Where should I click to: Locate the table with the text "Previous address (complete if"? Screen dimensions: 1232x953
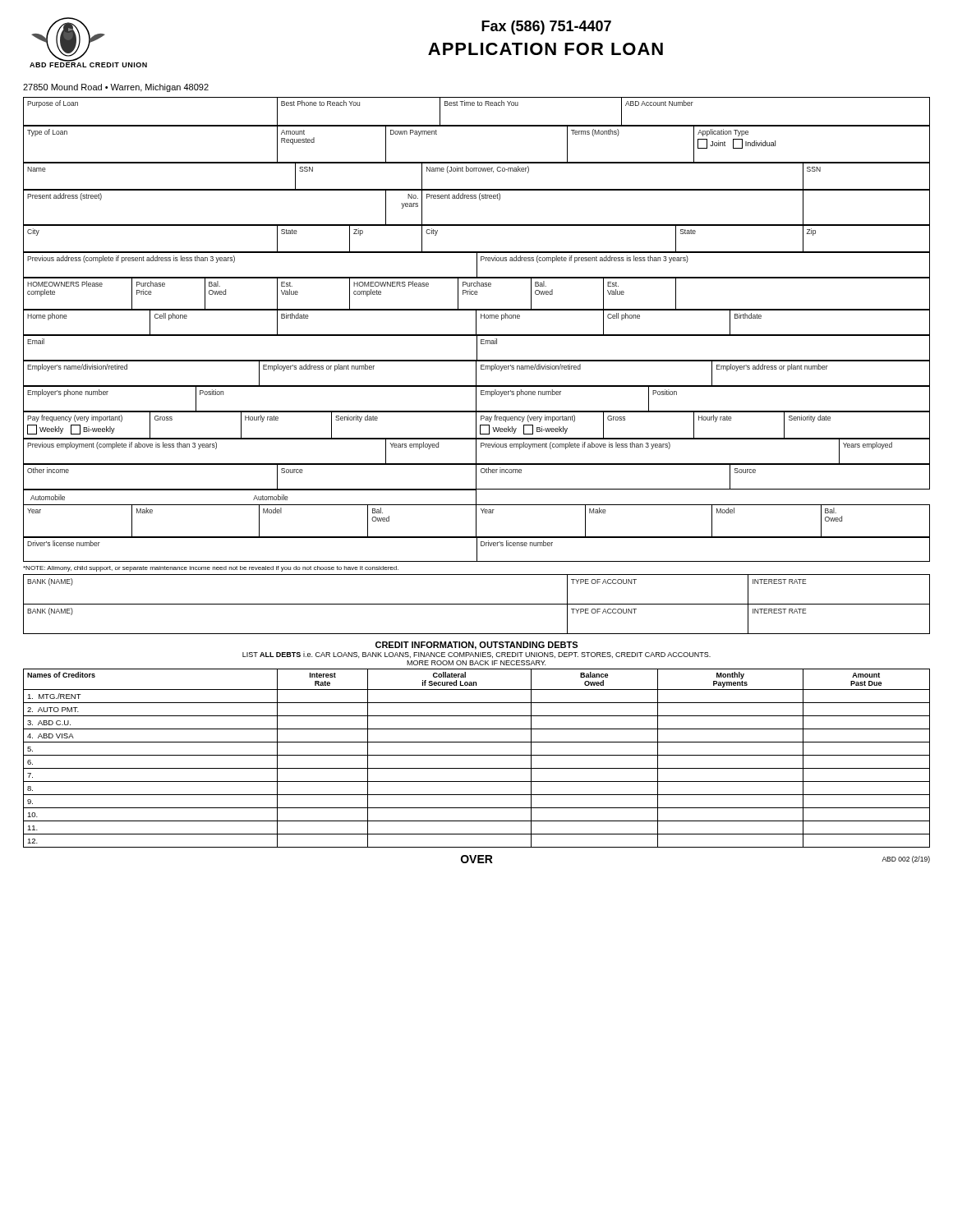(476, 265)
